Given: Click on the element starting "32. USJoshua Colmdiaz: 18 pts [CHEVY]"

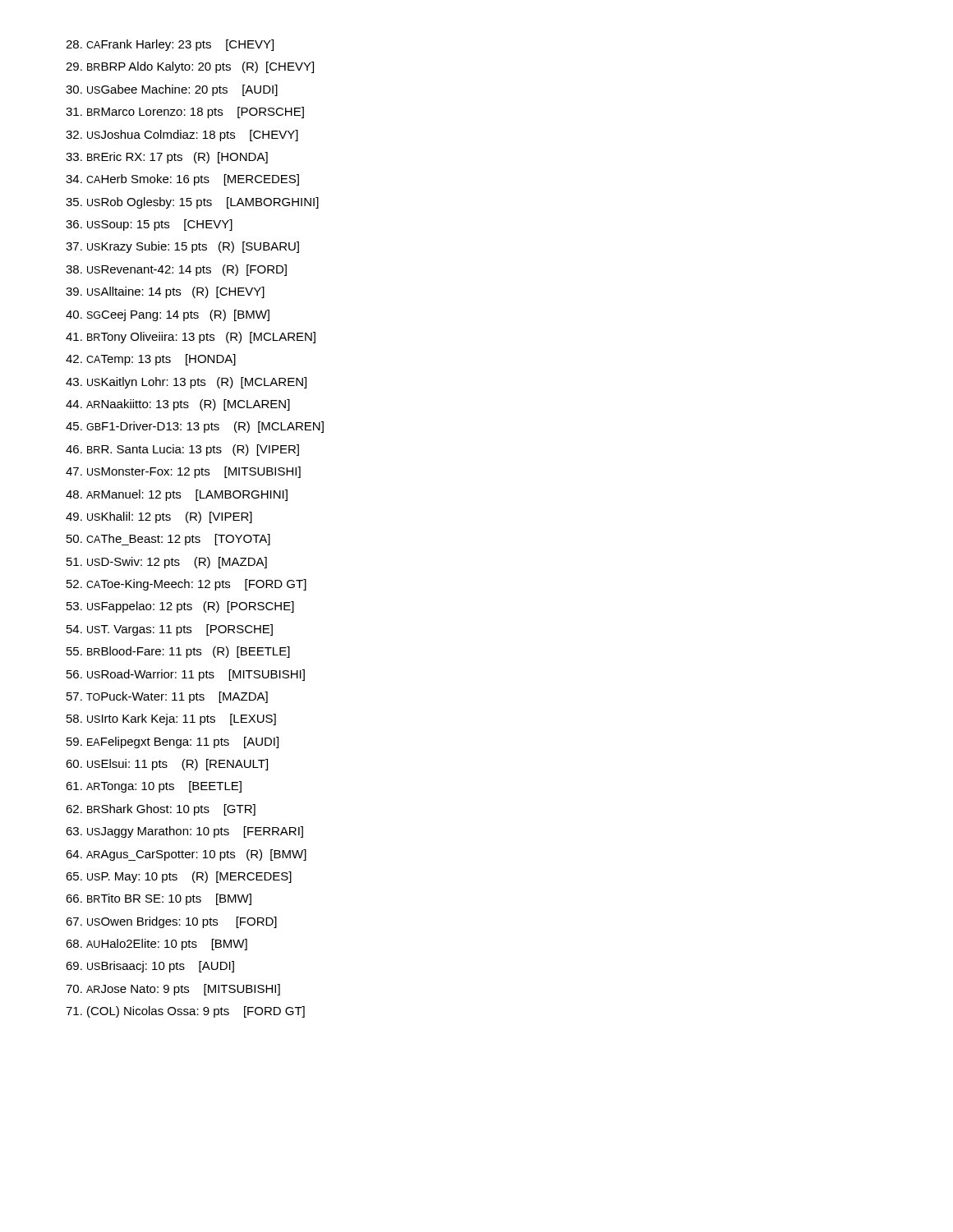Looking at the screenshot, I should click(x=182, y=134).
